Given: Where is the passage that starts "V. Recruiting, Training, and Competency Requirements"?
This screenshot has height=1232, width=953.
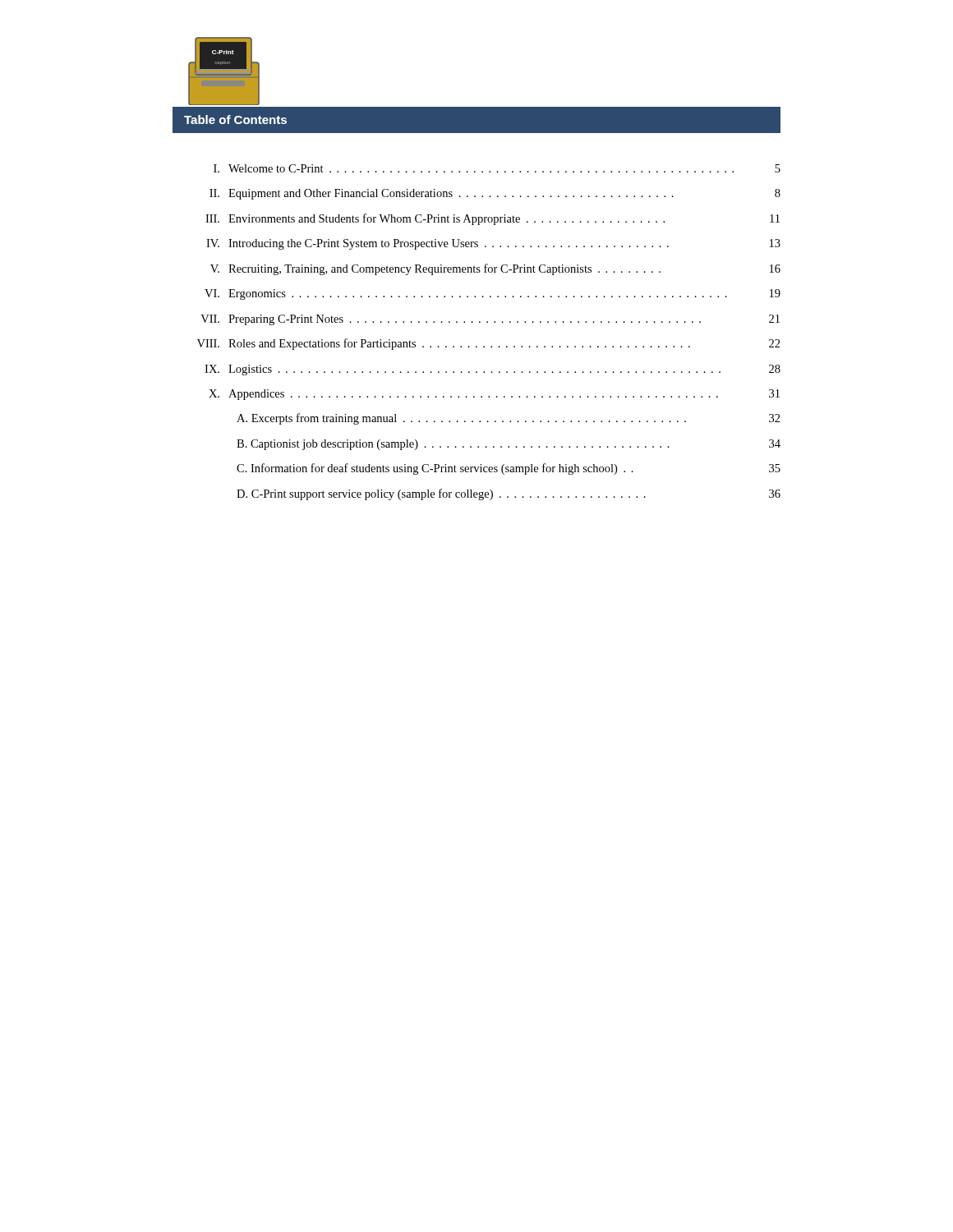Looking at the screenshot, I should (476, 269).
